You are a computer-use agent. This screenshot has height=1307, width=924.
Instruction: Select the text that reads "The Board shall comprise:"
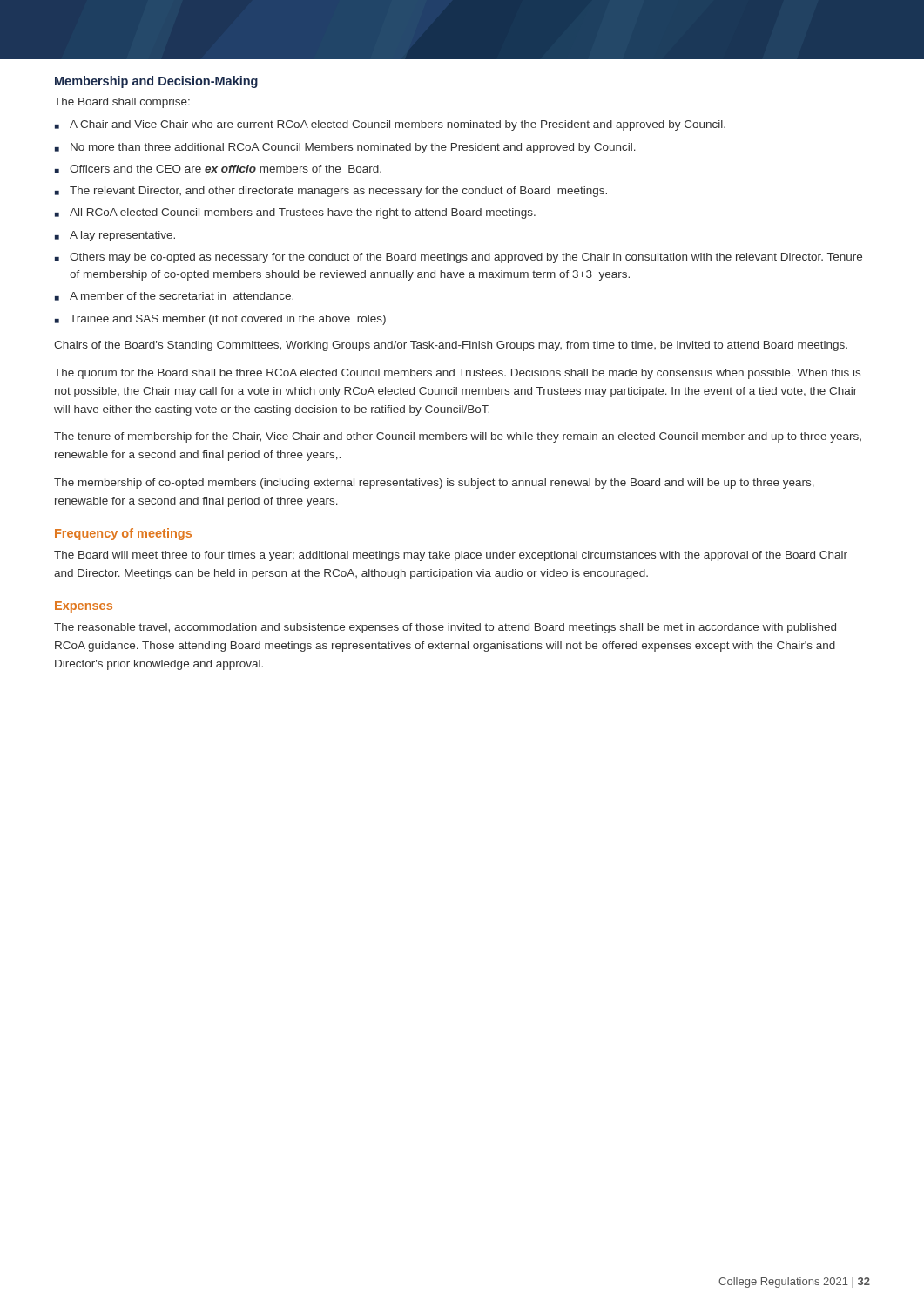[122, 102]
